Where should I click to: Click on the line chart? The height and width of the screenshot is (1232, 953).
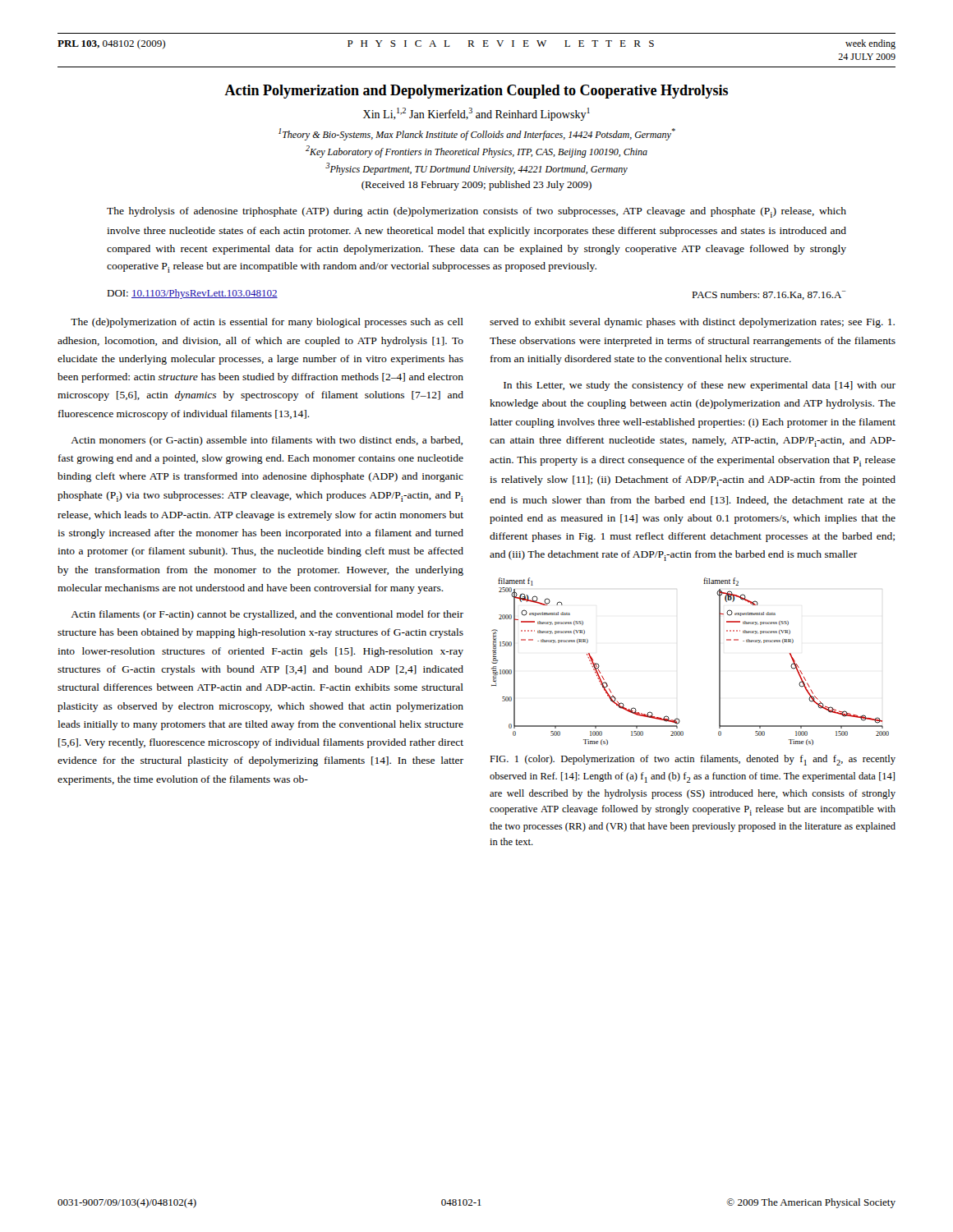point(693,712)
